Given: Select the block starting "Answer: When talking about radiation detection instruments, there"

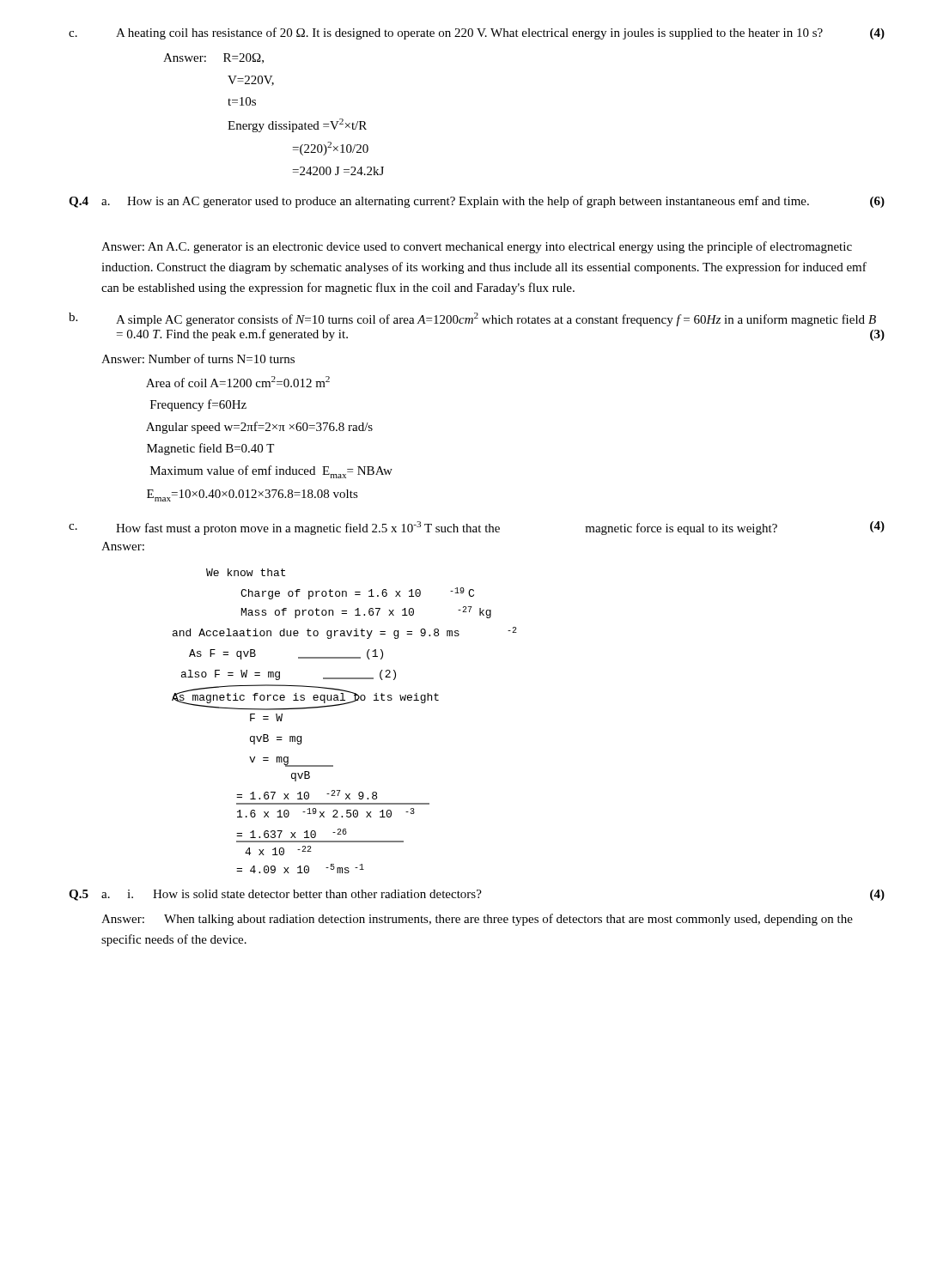Looking at the screenshot, I should tap(477, 929).
